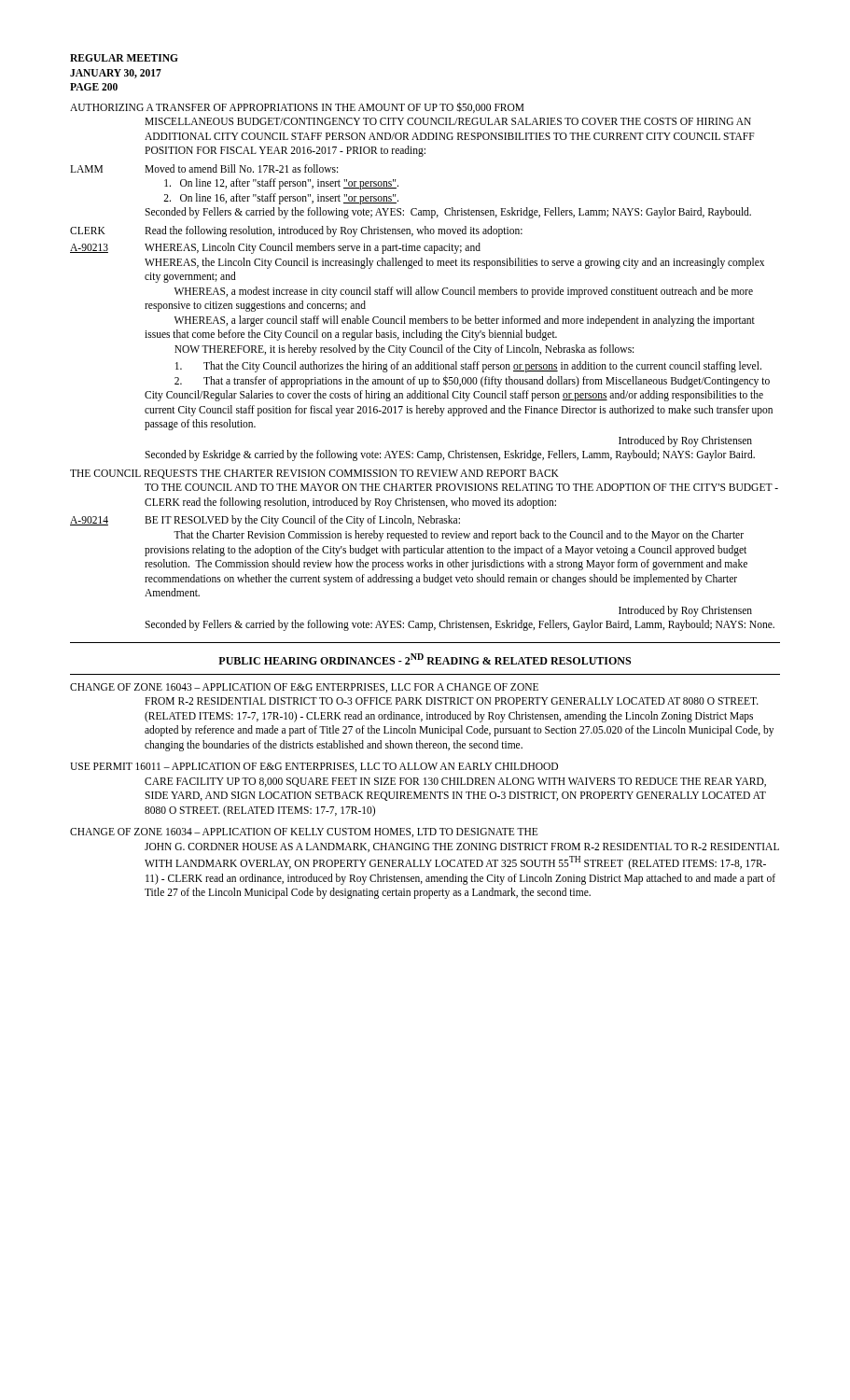850x1400 pixels.
Task: Click on the element starting "AUTHORIZING A TRANSFER OF"
Action: click(425, 129)
